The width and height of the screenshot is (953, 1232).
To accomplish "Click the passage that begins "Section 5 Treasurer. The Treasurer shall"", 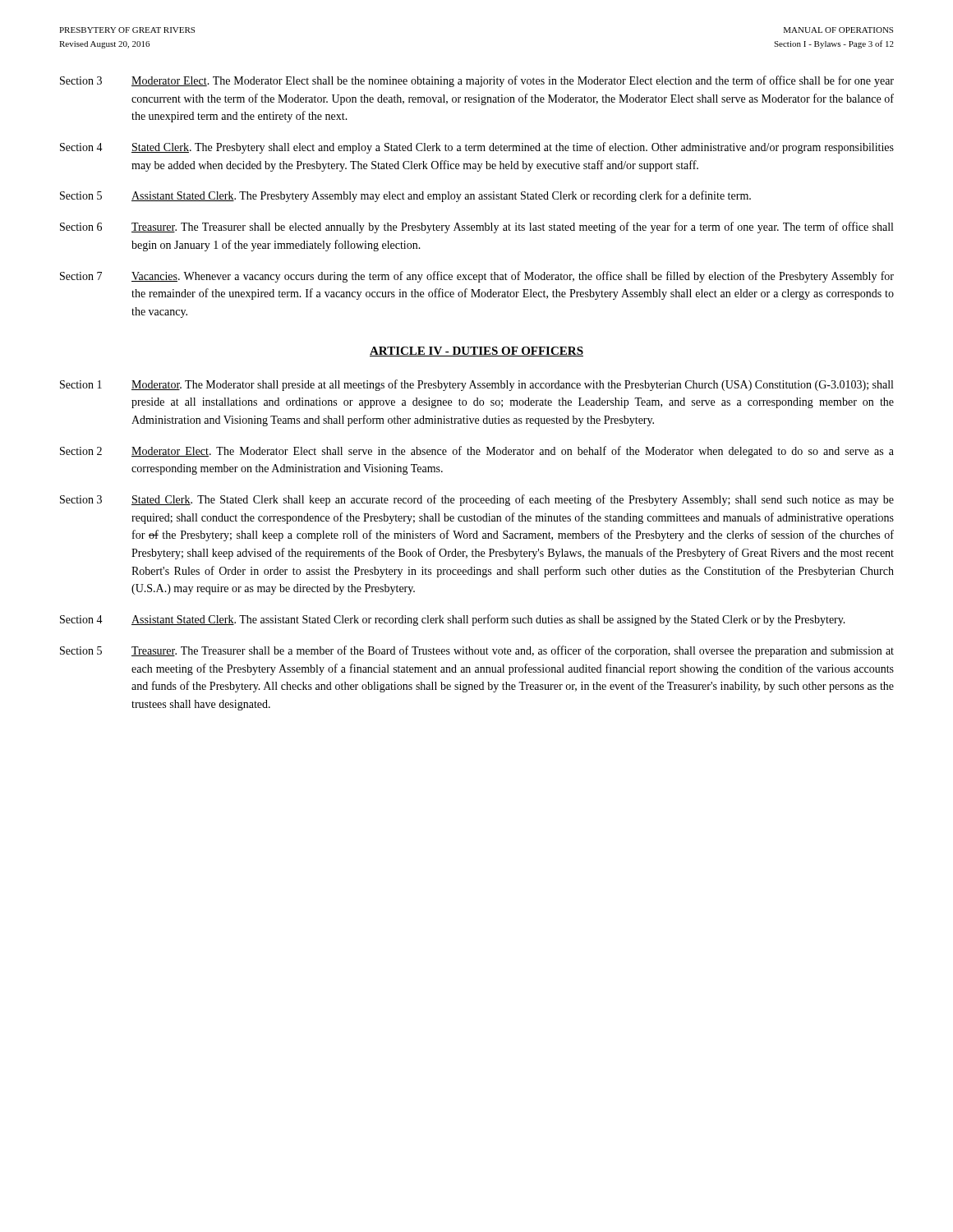I will [476, 678].
